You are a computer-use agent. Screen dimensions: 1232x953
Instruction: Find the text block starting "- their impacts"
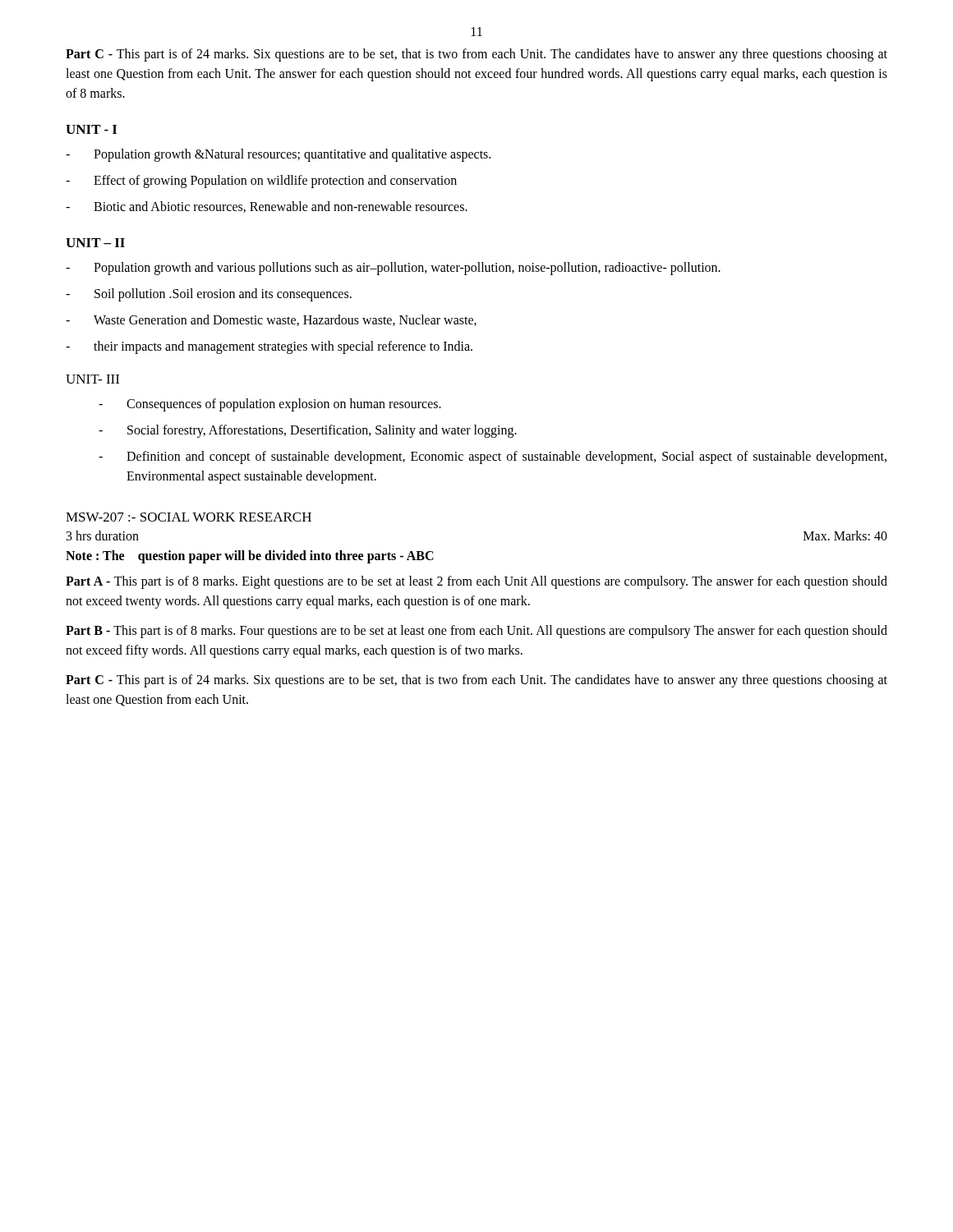click(476, 347)
